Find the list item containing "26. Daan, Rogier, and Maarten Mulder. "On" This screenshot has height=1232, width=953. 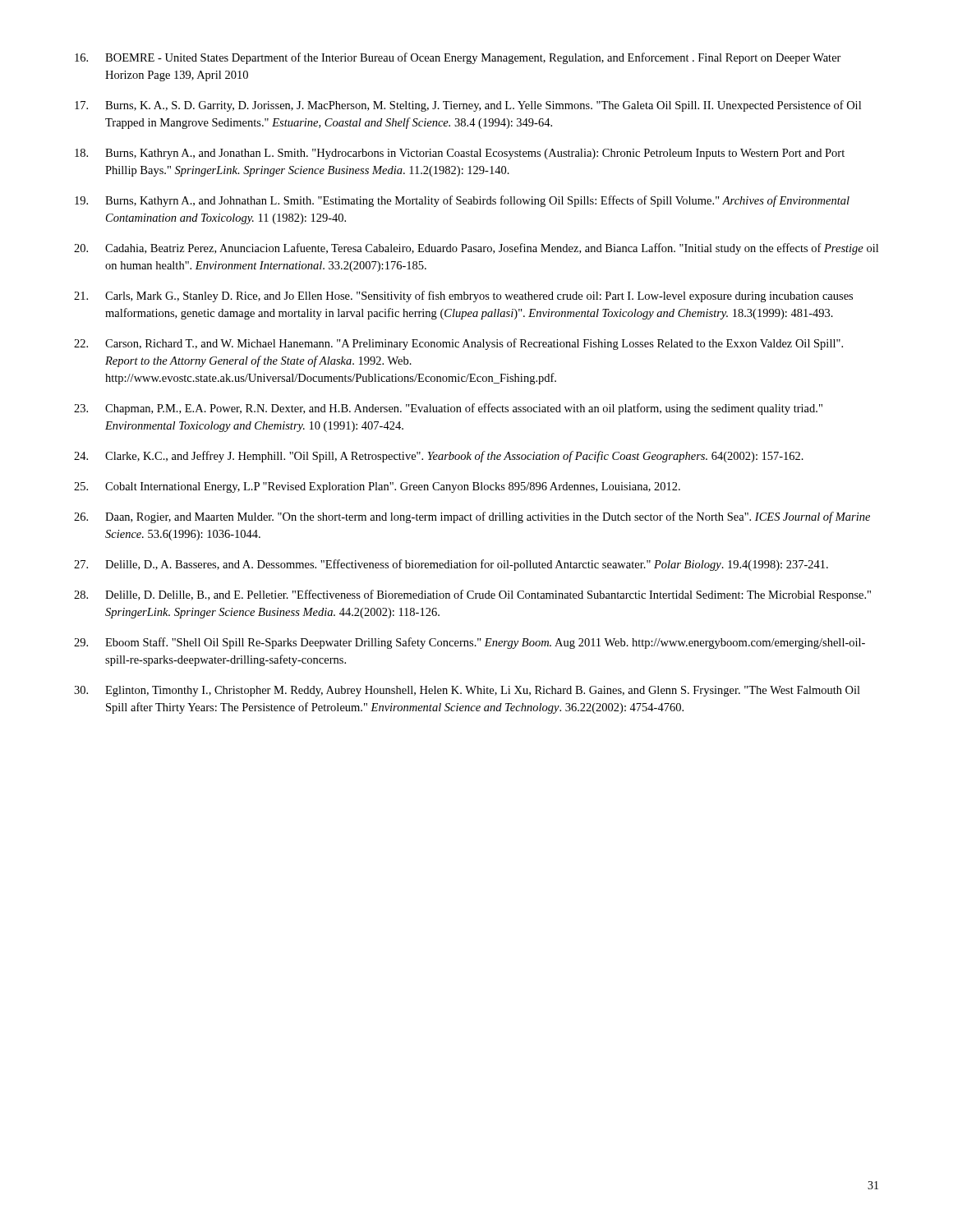476,526
